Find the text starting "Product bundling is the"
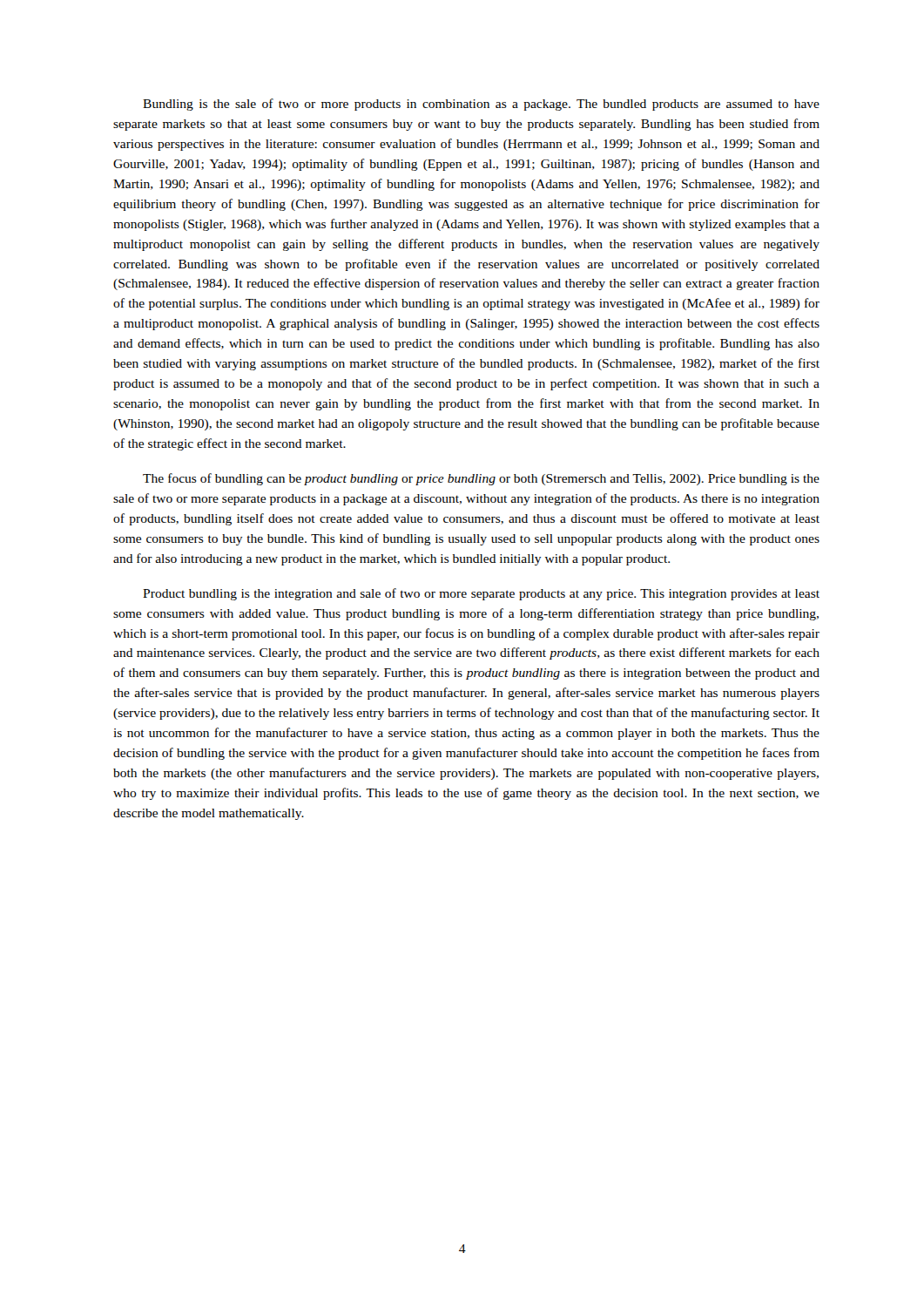Image resolution: width=924 pixels, height=1307 pixels. click(466, 703)
